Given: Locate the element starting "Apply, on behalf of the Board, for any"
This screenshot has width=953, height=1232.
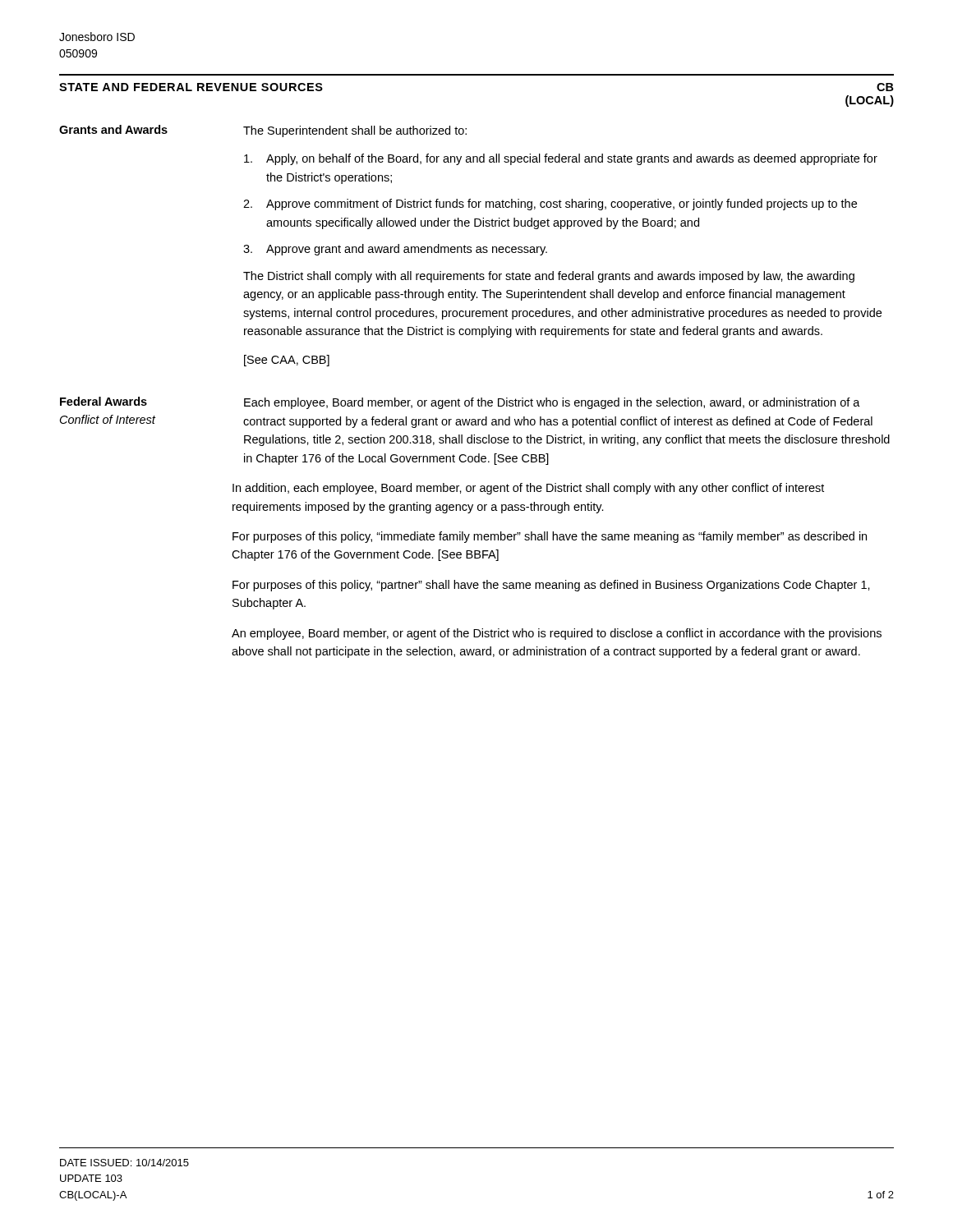Looking at the screenshot, I should [x=569, y=168].
